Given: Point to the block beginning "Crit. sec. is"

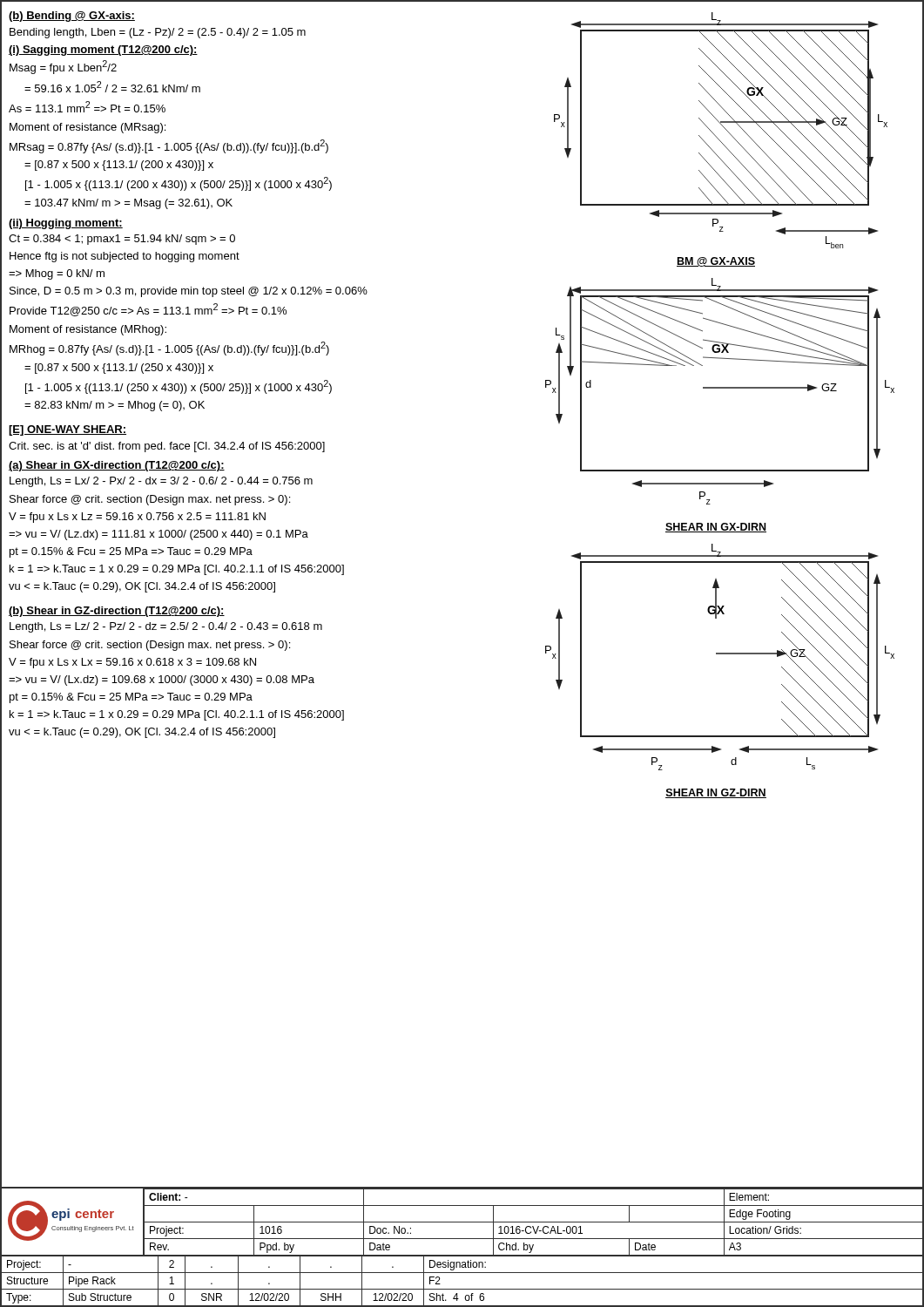Looking at the screenshot, I should click(x=259, y=446).
